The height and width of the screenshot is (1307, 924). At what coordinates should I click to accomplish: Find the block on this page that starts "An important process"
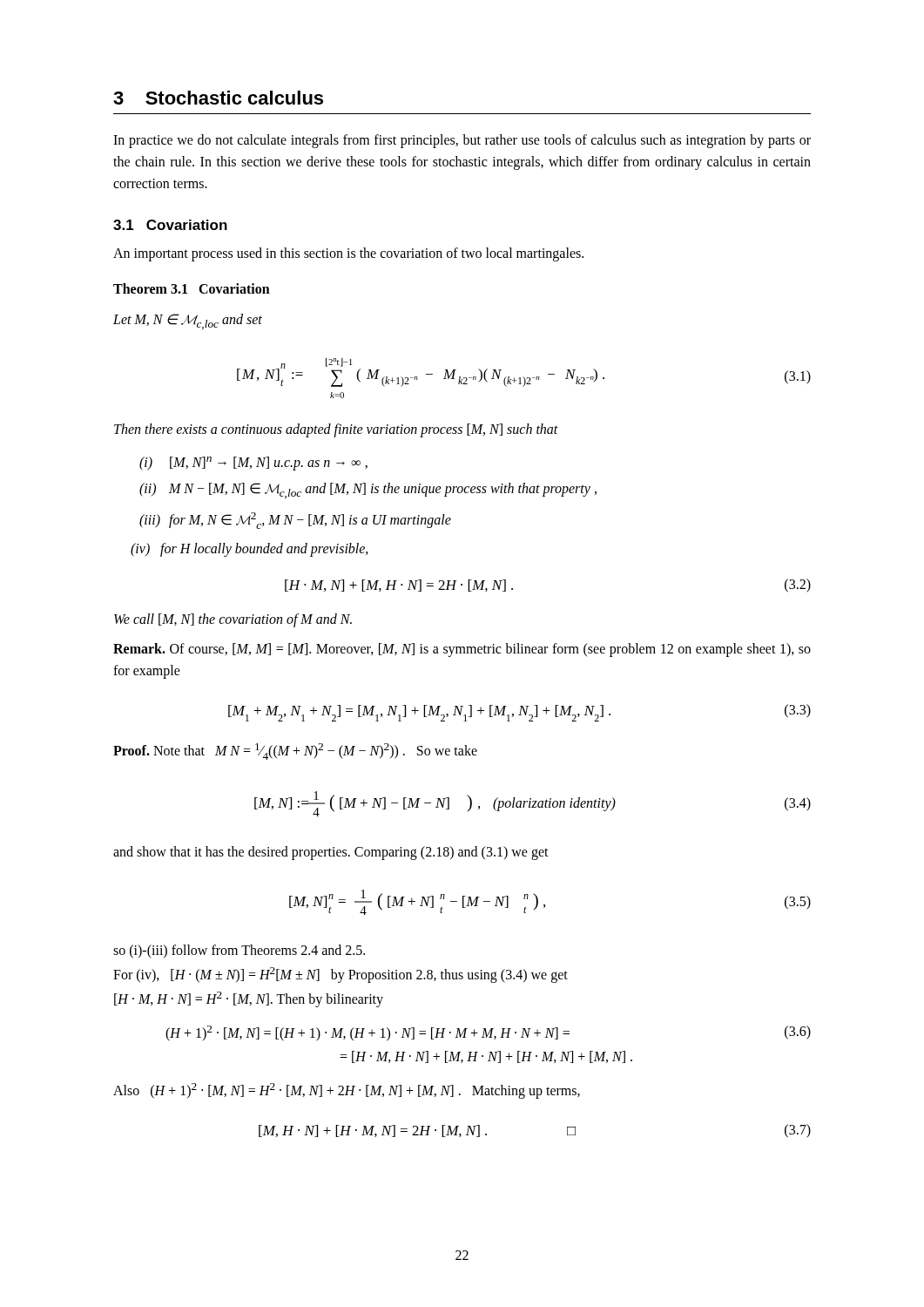pyautogui.click(x=462, y=254)
